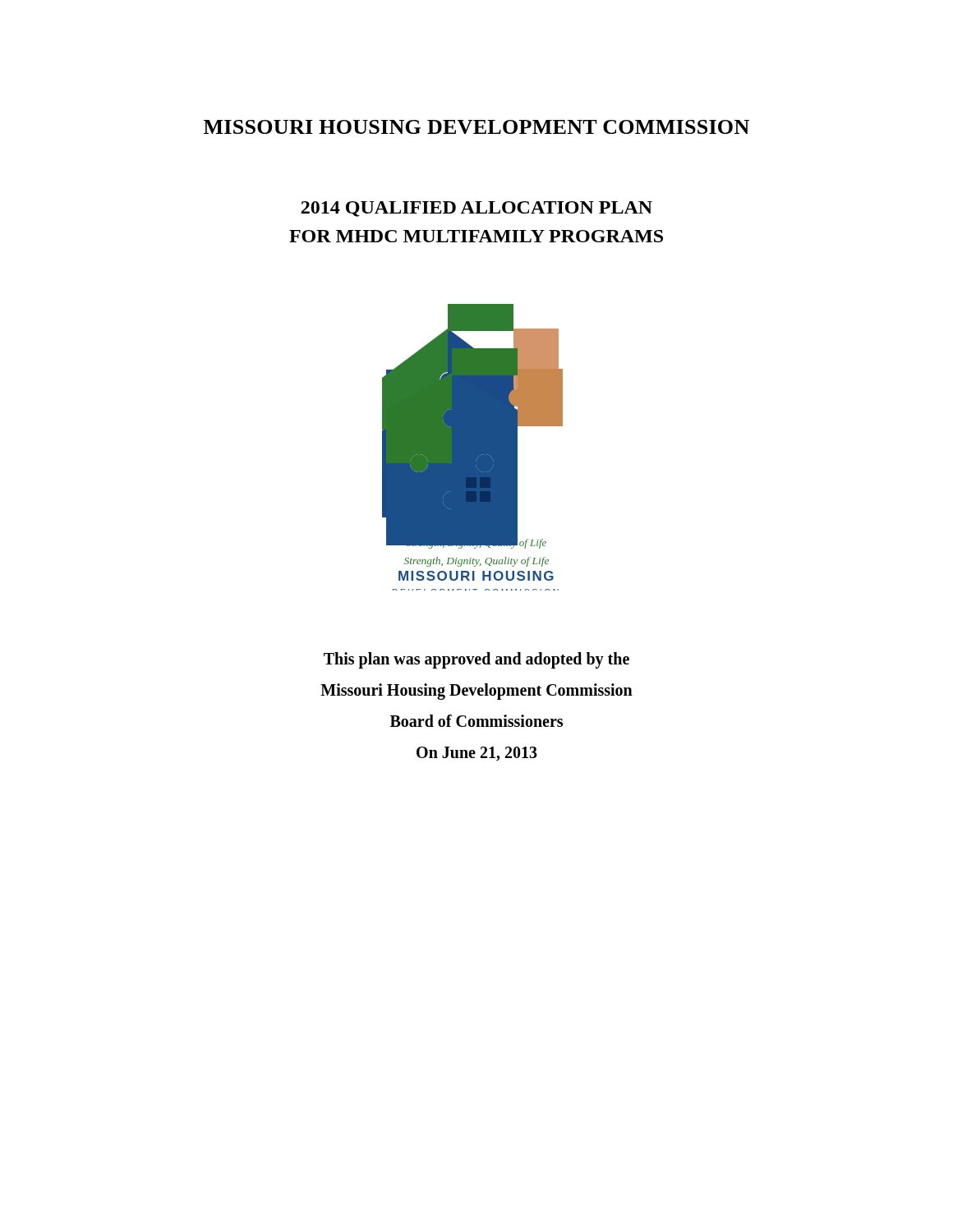Find the logo
The height and width of the screenshot is (1232, 953).
476,424
